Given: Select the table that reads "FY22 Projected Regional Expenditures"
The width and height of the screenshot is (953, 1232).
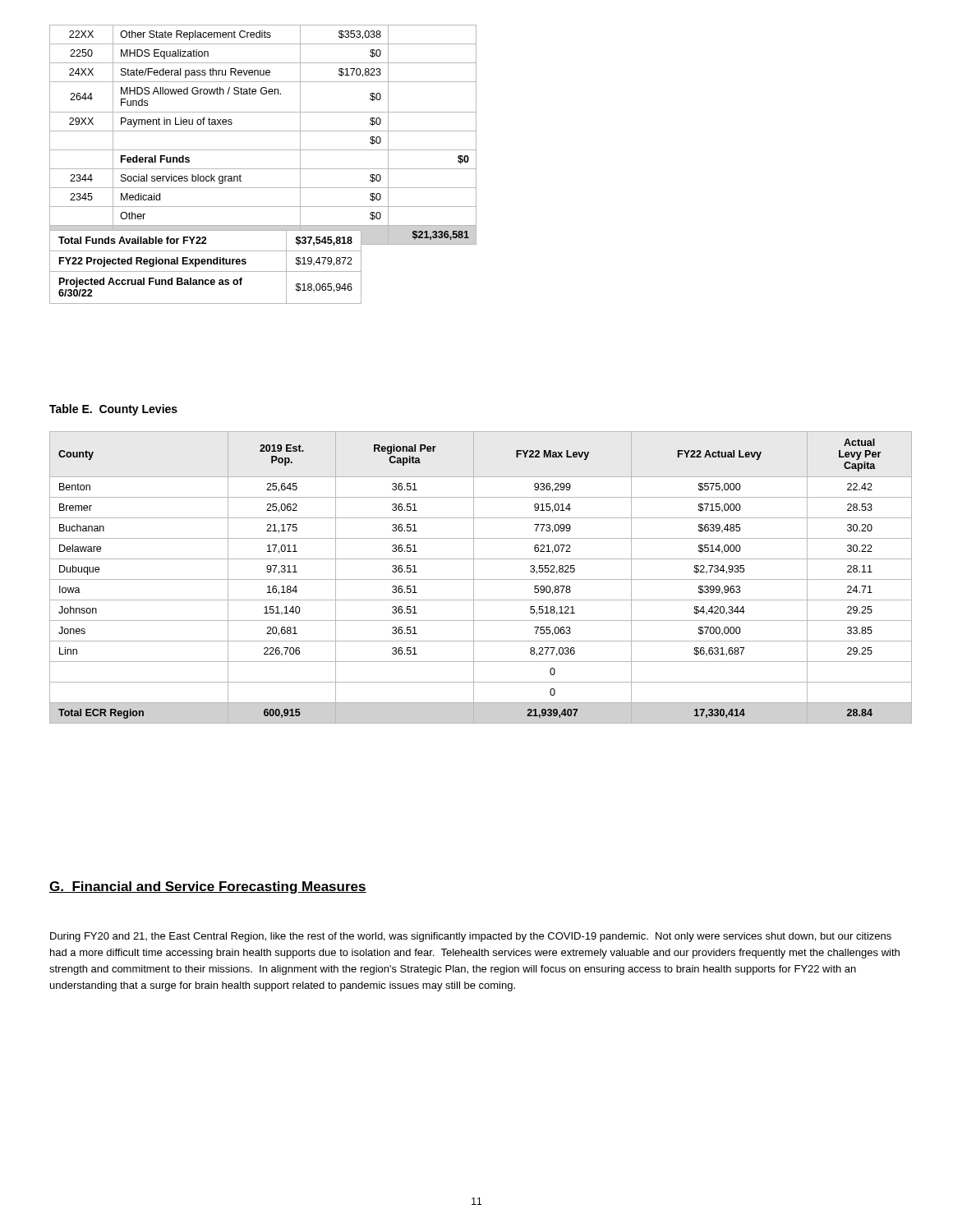Looking at the screenshot, I should (205, 267).
